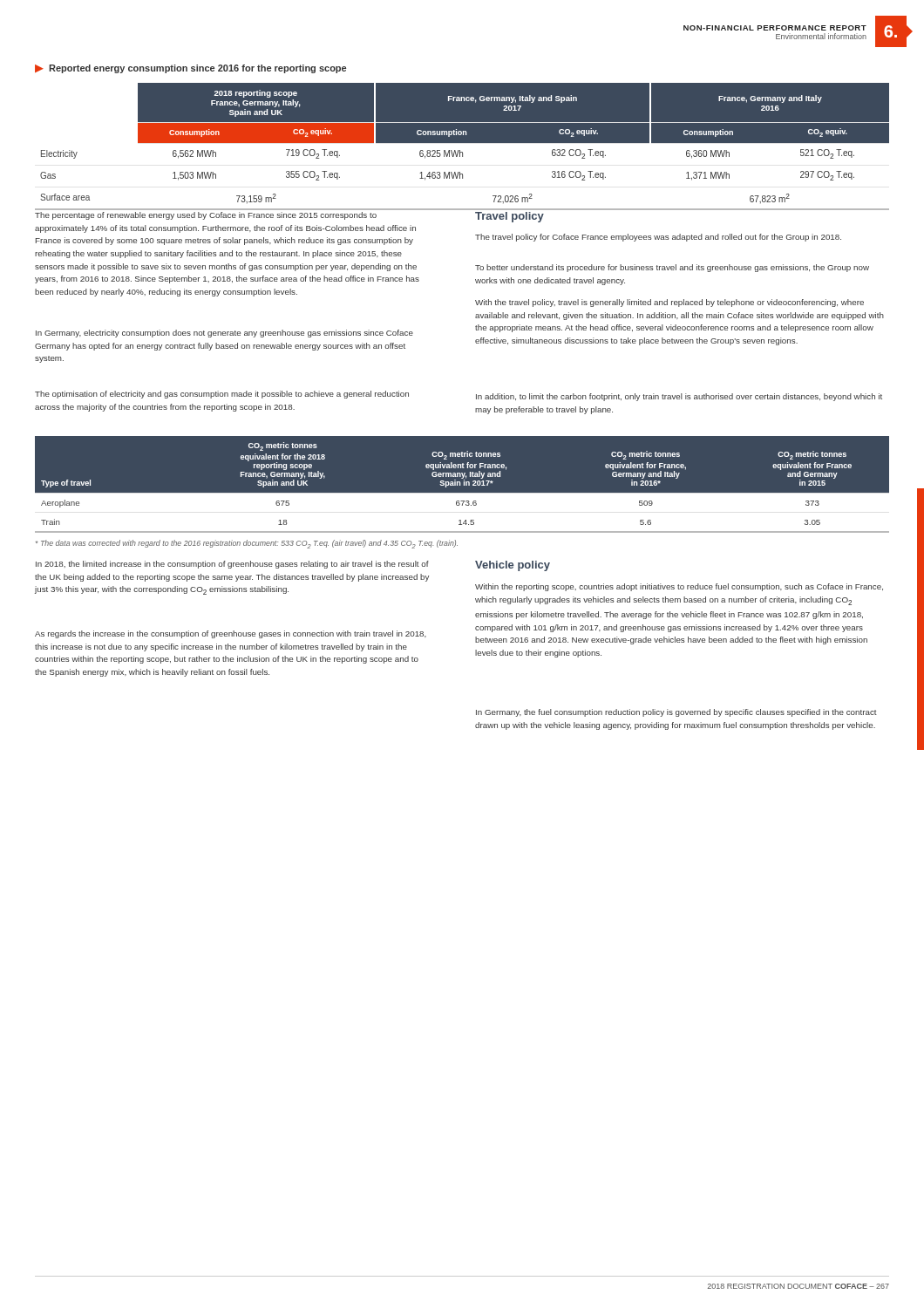Find the passage starting "In Germany, the fuel consumption reduction policy is"
Screen dimensions: 1308x924
click(x=676, y=718)
